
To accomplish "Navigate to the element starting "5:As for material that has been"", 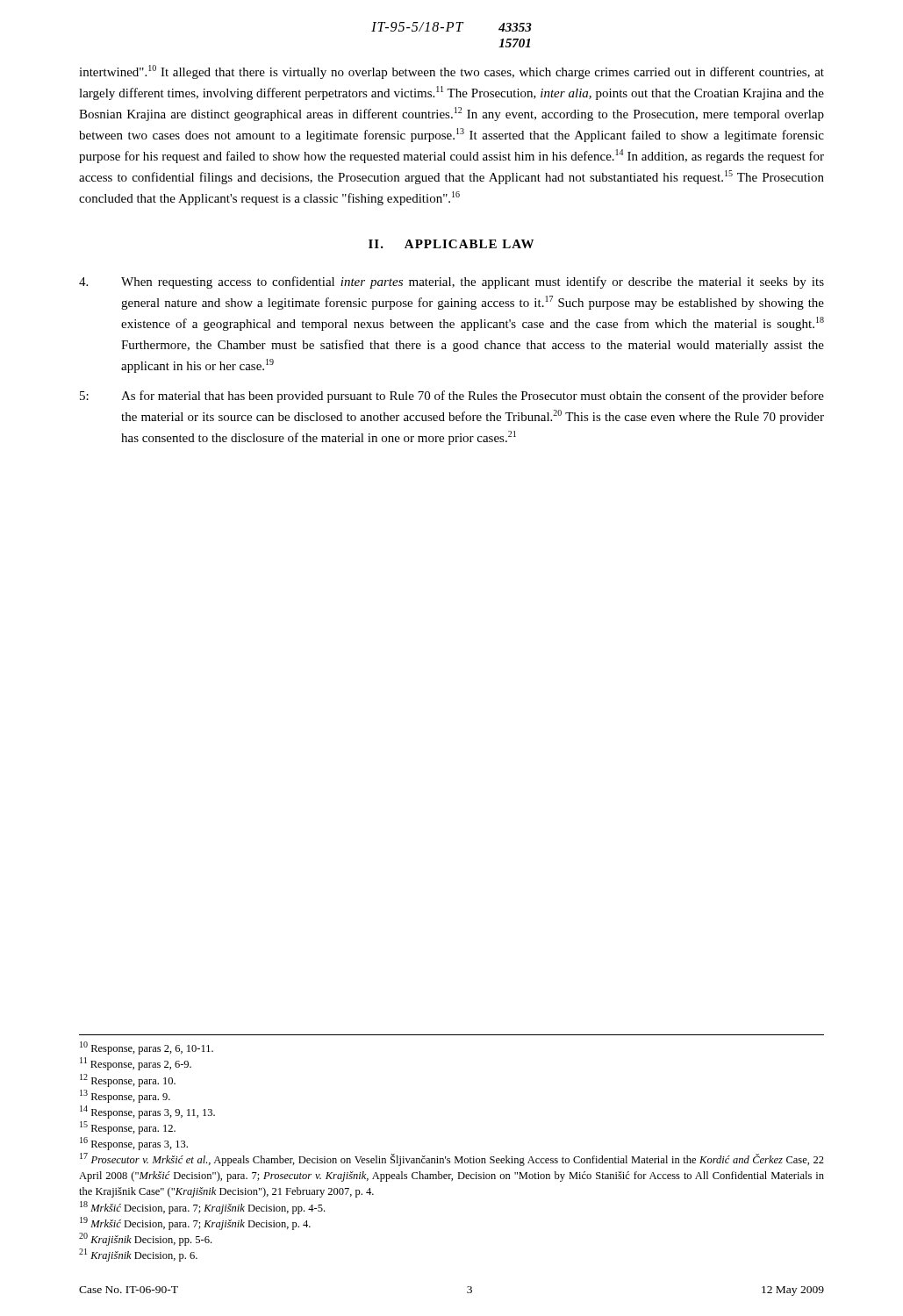I will (x=452, y=417).
